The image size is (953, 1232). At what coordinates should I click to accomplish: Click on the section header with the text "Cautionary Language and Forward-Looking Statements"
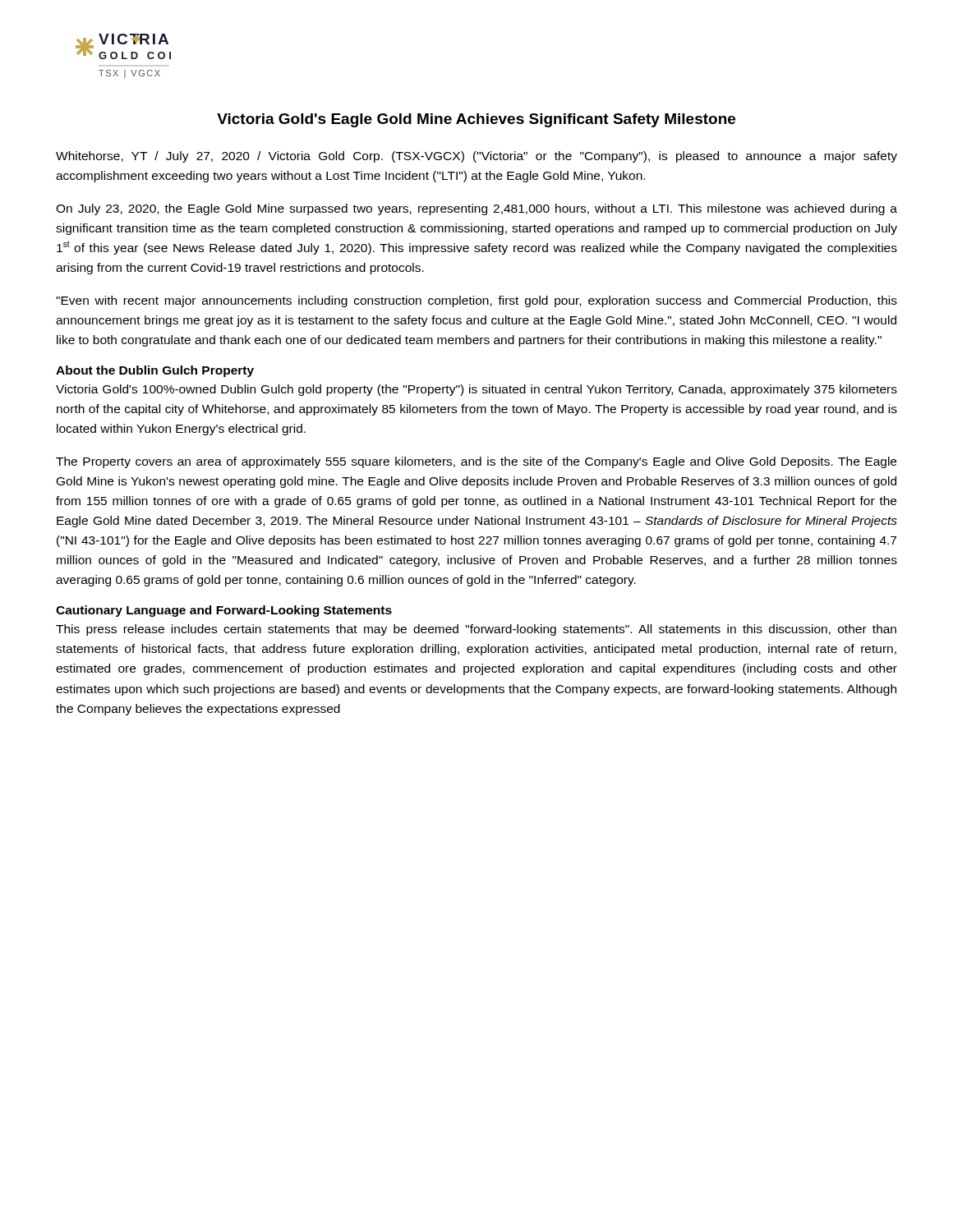(224, 610)
